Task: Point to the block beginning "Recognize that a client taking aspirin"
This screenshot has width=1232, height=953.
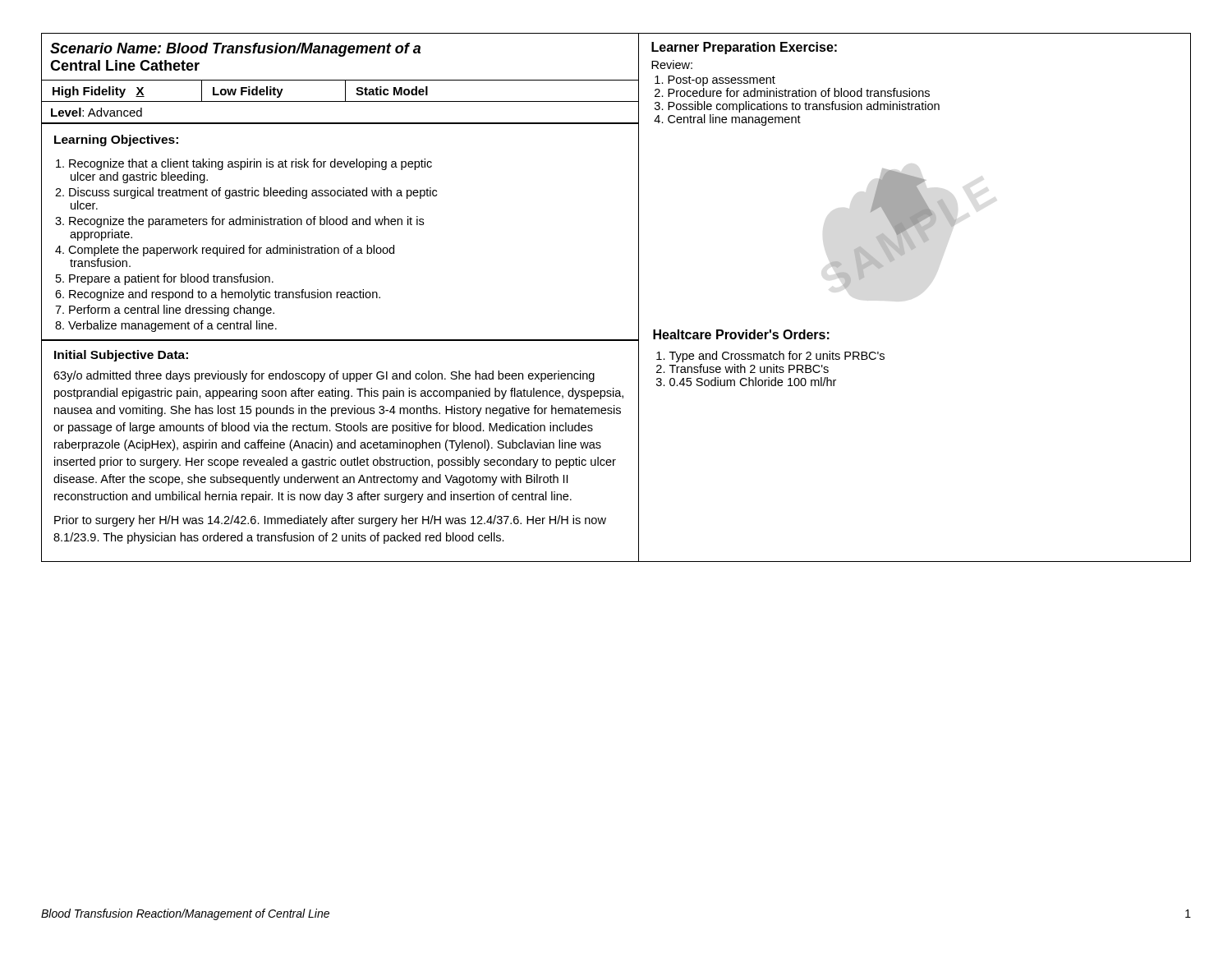Action: 348,244
